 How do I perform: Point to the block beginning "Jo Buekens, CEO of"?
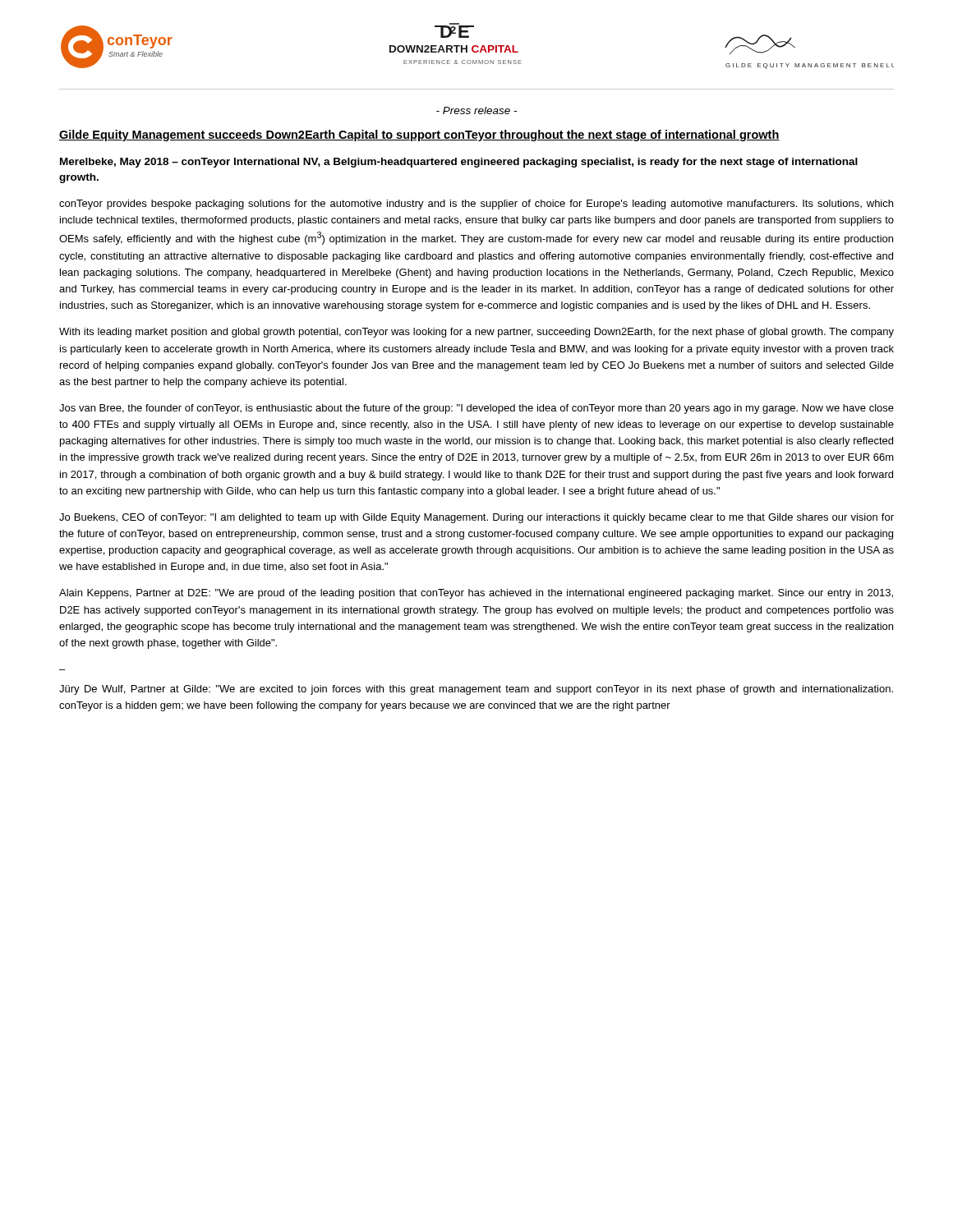tap(476, 542)
